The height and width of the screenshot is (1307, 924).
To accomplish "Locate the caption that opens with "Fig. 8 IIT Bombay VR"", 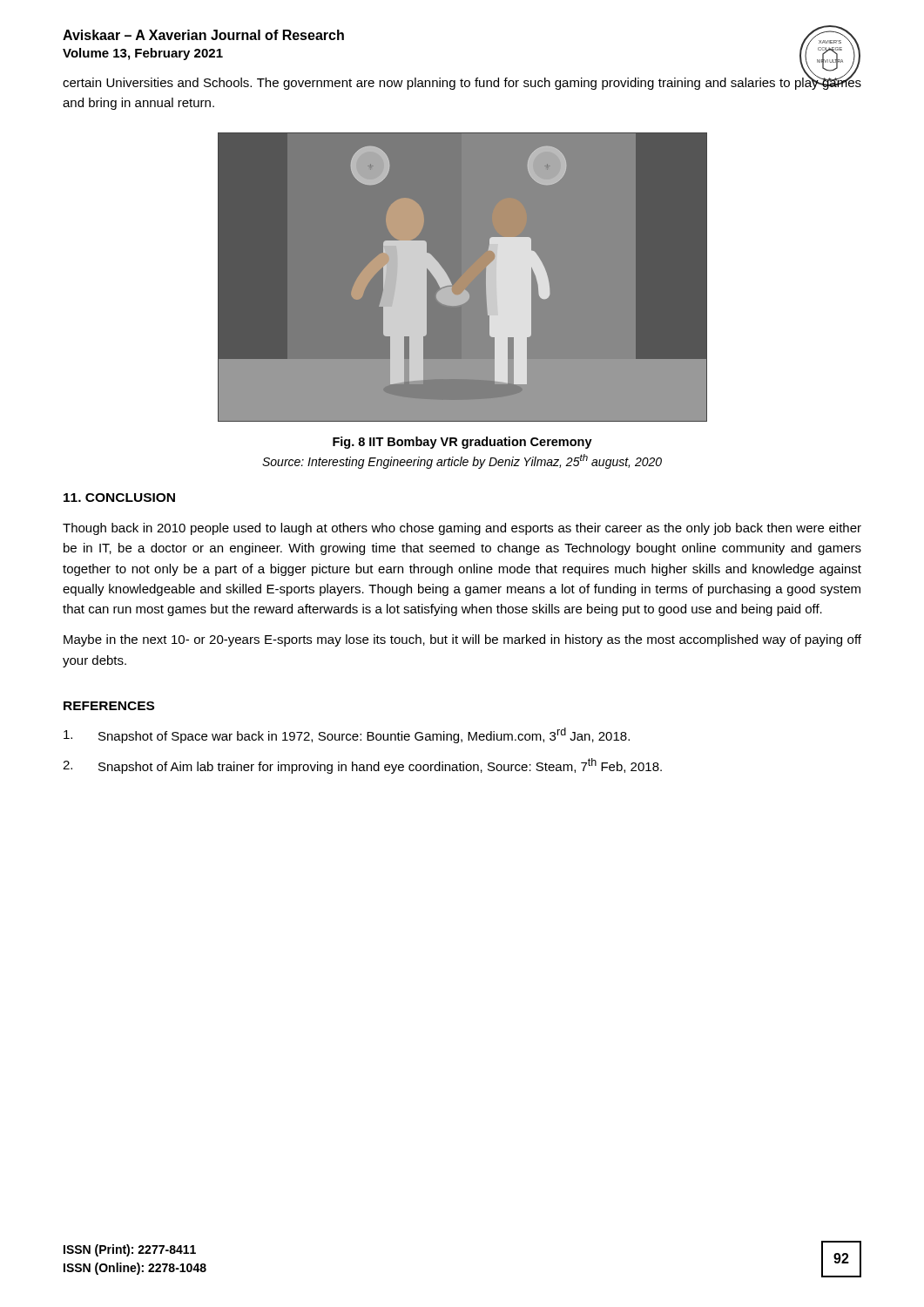I will point(462,441).
